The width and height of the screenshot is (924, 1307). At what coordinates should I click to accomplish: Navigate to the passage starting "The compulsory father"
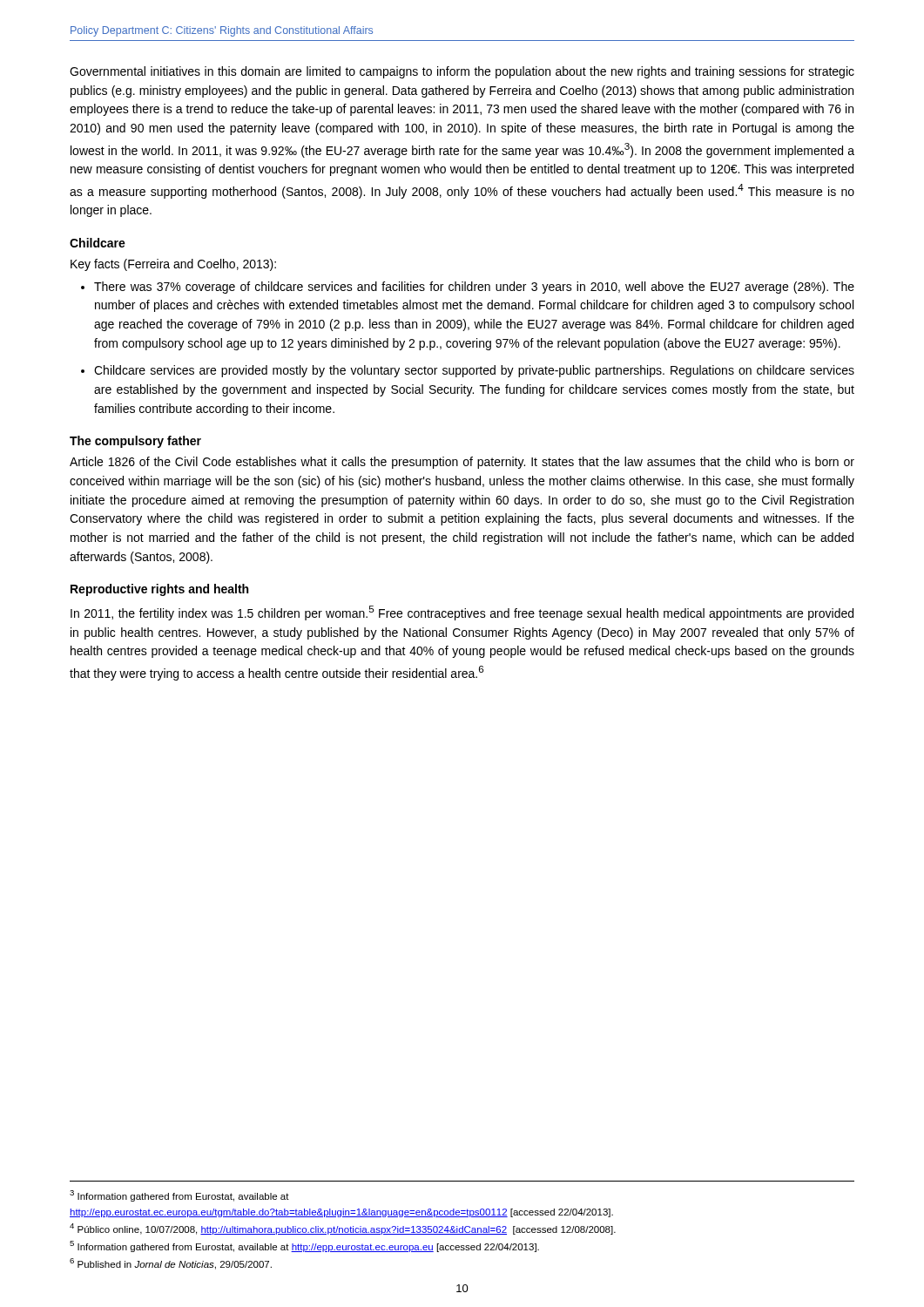(x=135, y=441)
